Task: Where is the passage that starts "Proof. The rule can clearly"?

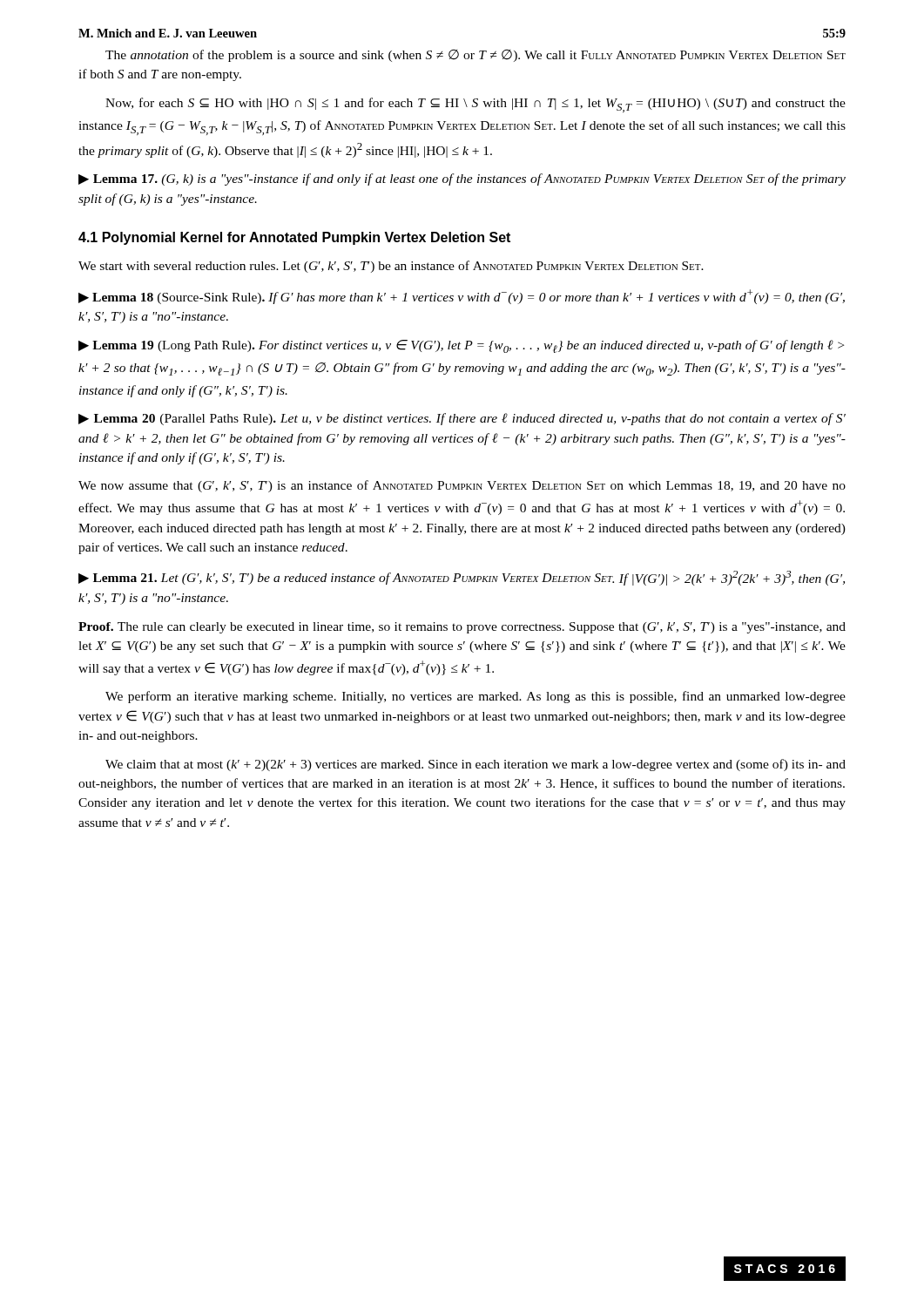Action: pos(462,647)
